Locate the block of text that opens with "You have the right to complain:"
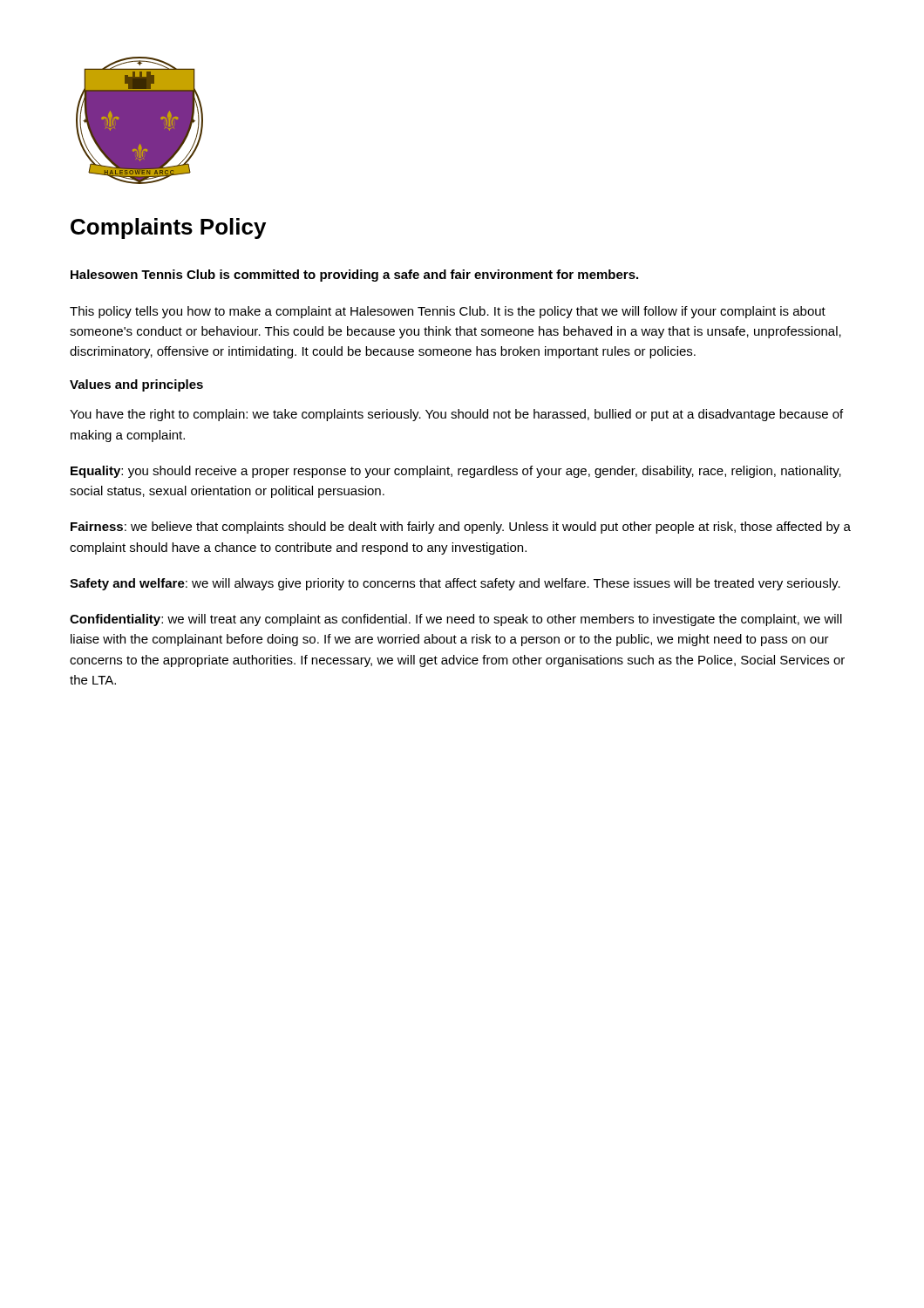The width and height of the screenshot is (924, 1308). [456, 424]
